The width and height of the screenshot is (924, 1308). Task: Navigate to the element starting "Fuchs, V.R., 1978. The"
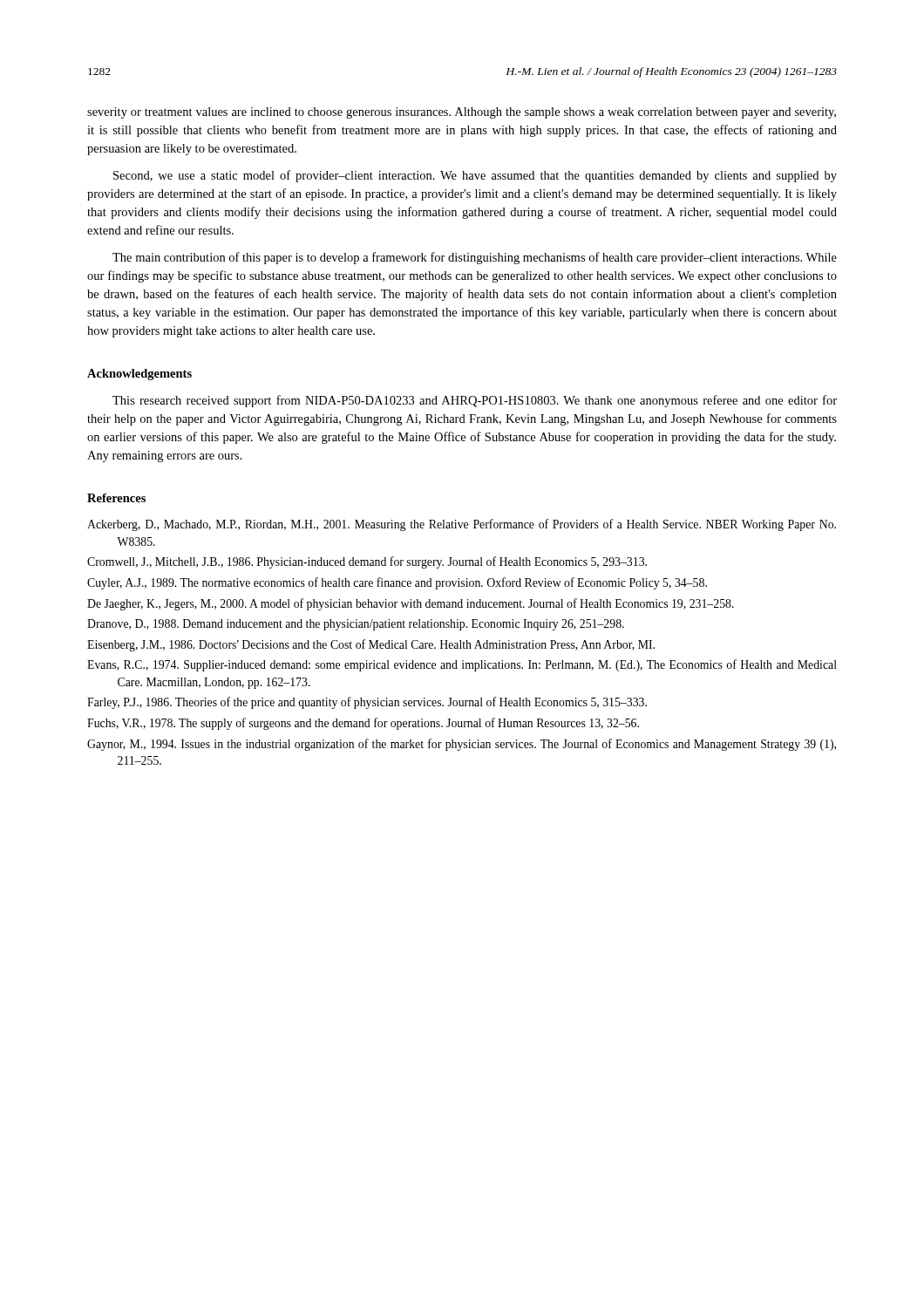363,723
